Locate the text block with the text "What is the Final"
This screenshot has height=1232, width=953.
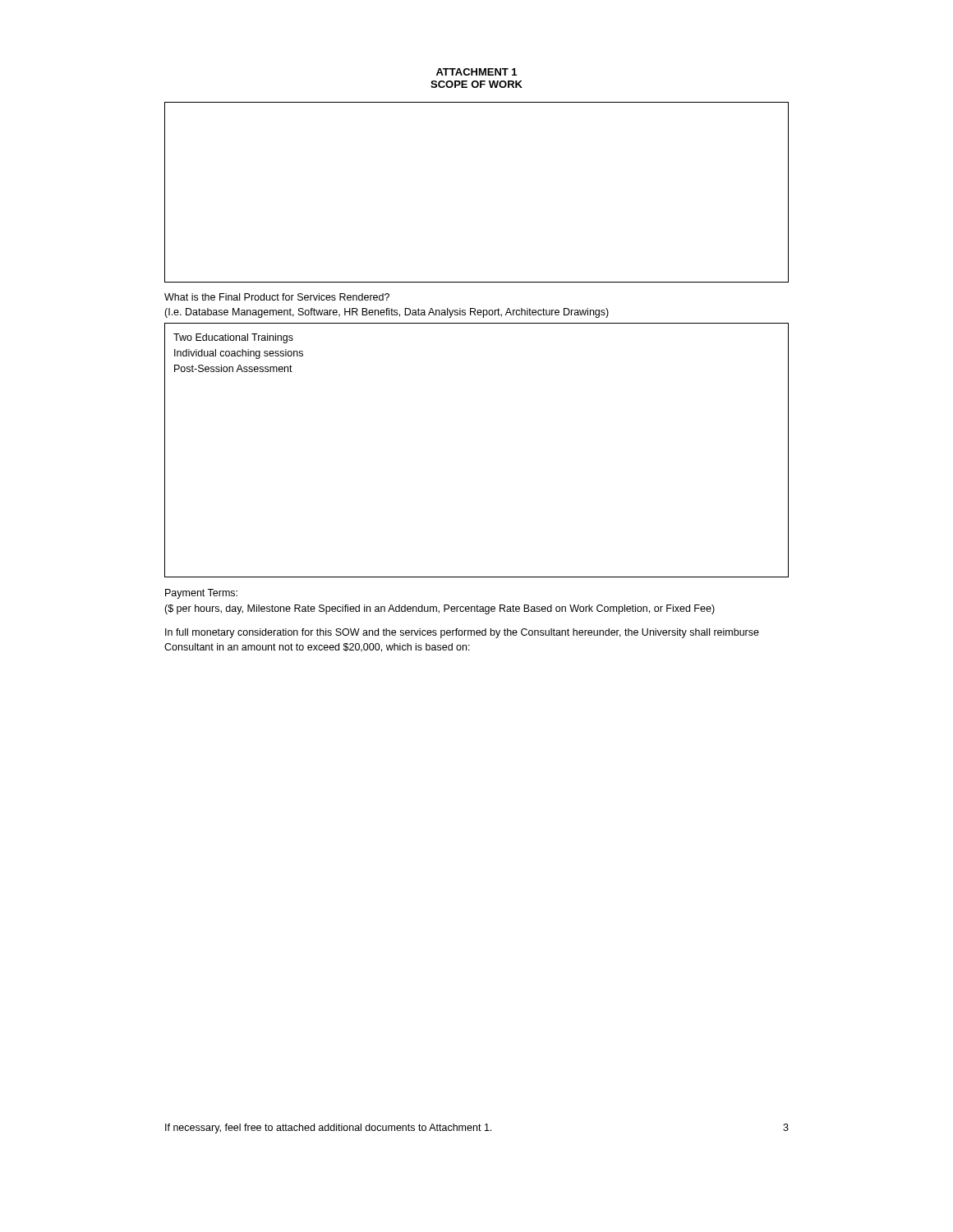click(387, 305)
